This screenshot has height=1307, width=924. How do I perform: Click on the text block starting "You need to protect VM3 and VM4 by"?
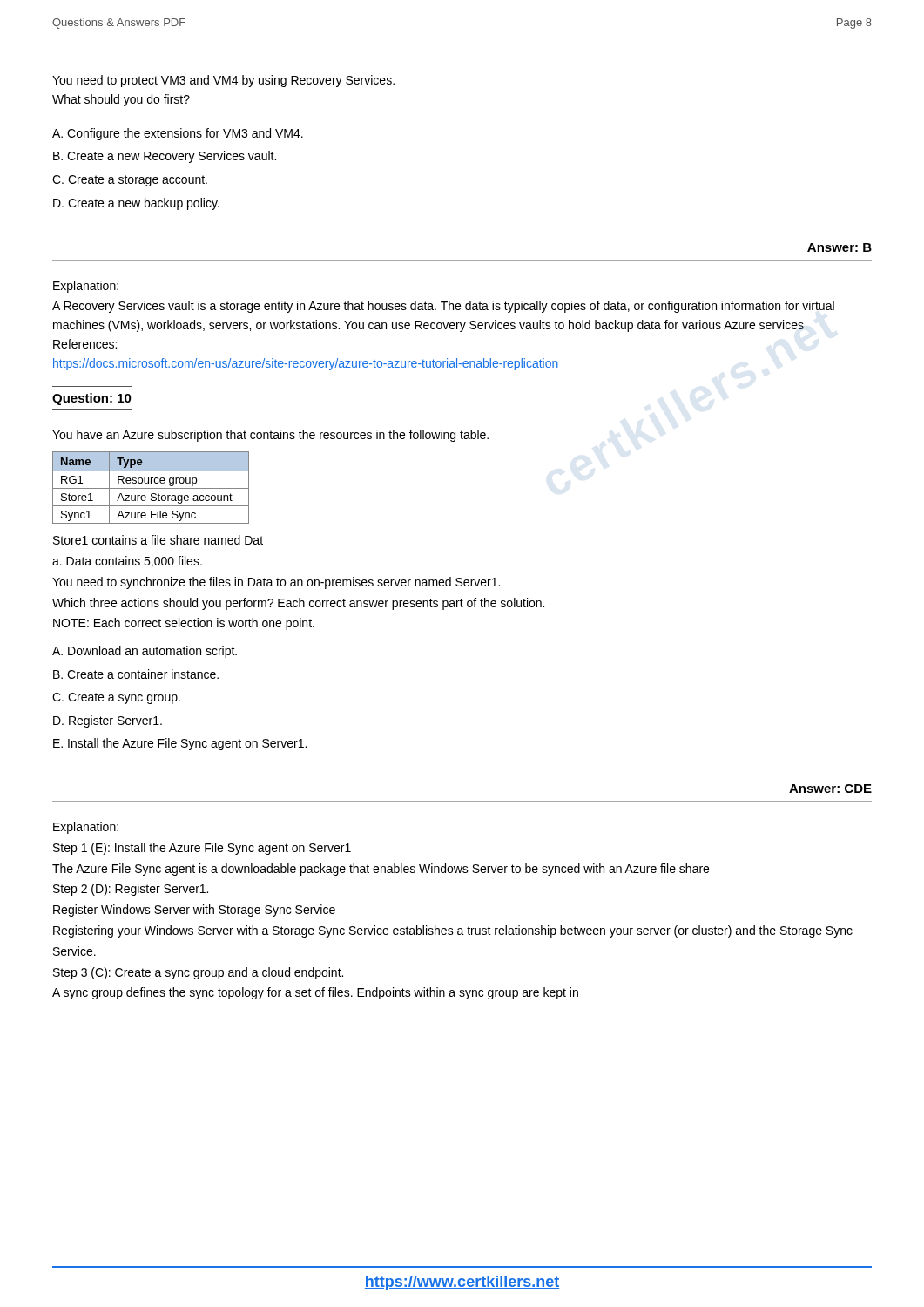click(224, 90)
